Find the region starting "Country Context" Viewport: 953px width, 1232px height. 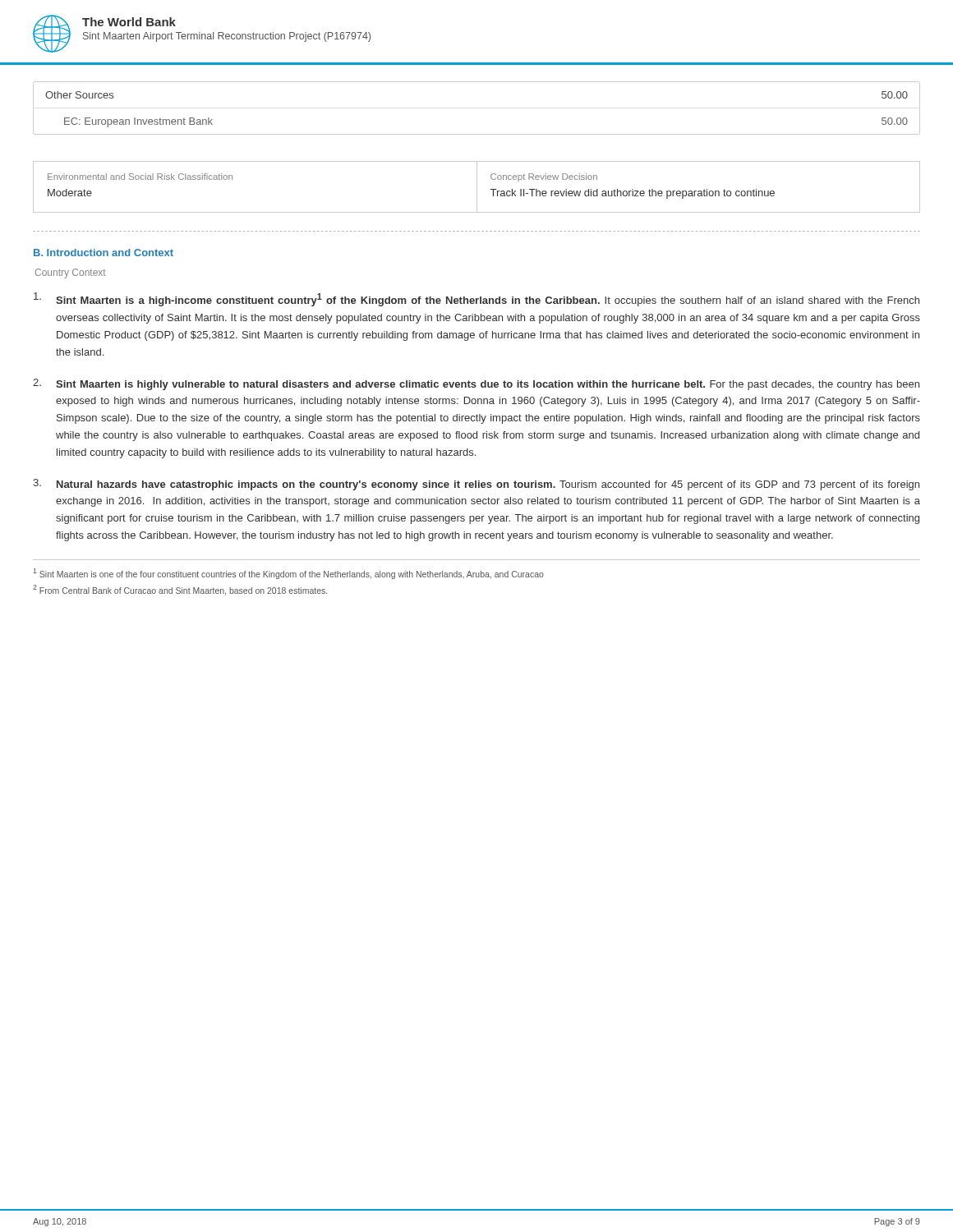pyautogui.click(x=70, y=273)
